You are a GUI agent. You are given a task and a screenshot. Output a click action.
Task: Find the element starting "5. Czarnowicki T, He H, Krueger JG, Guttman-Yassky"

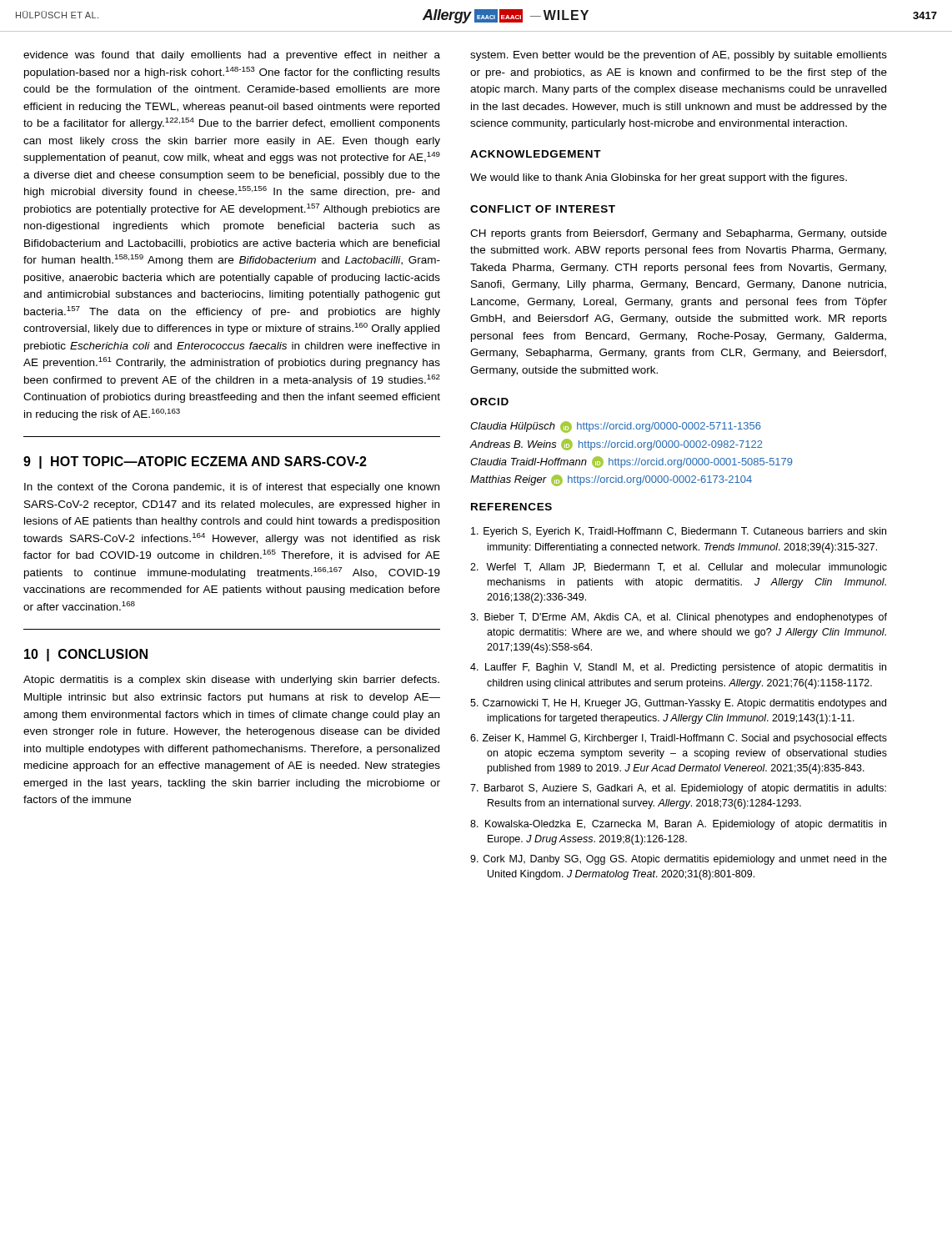click(679, 710)
